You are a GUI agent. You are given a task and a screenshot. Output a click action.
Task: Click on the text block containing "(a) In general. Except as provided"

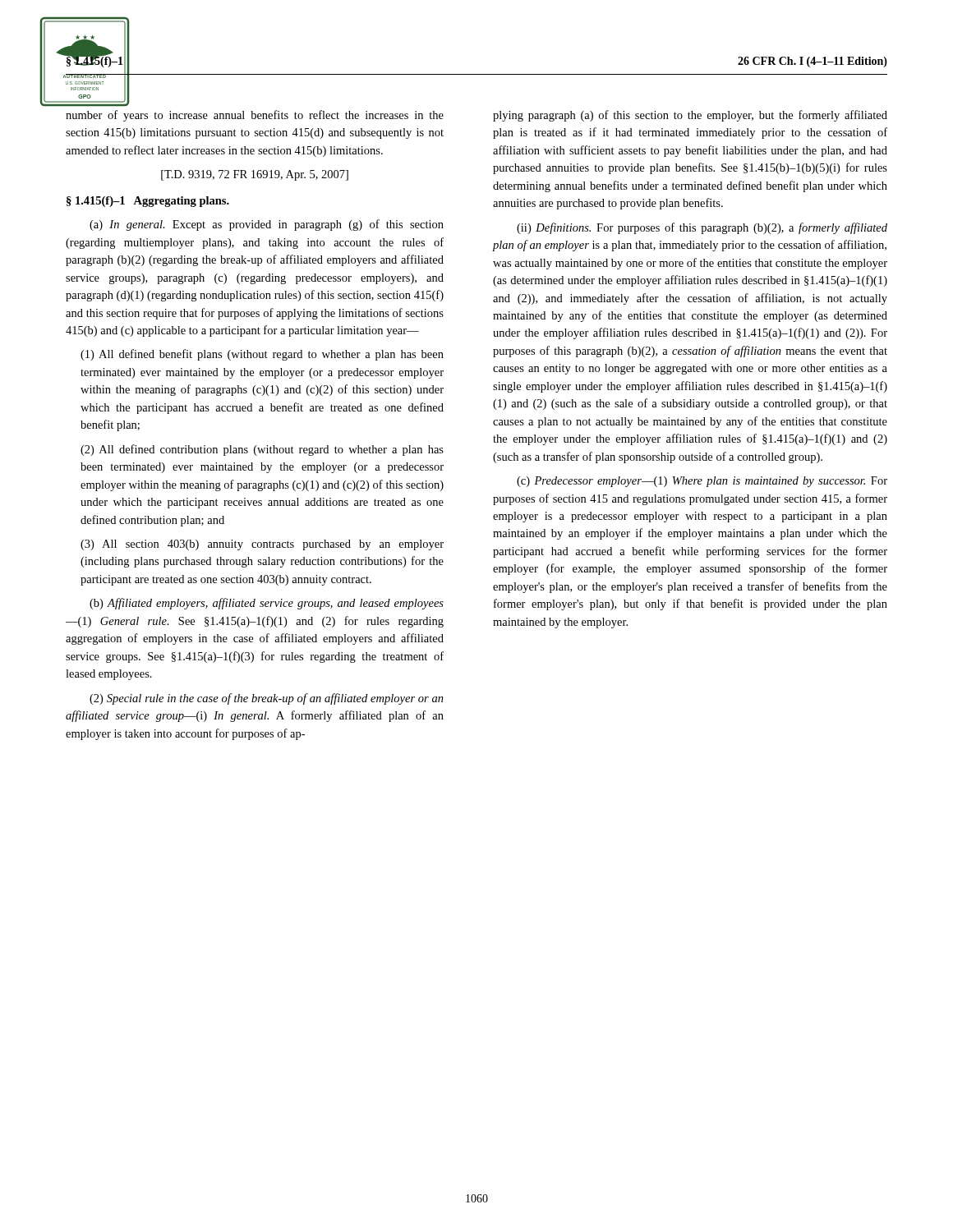255,278
